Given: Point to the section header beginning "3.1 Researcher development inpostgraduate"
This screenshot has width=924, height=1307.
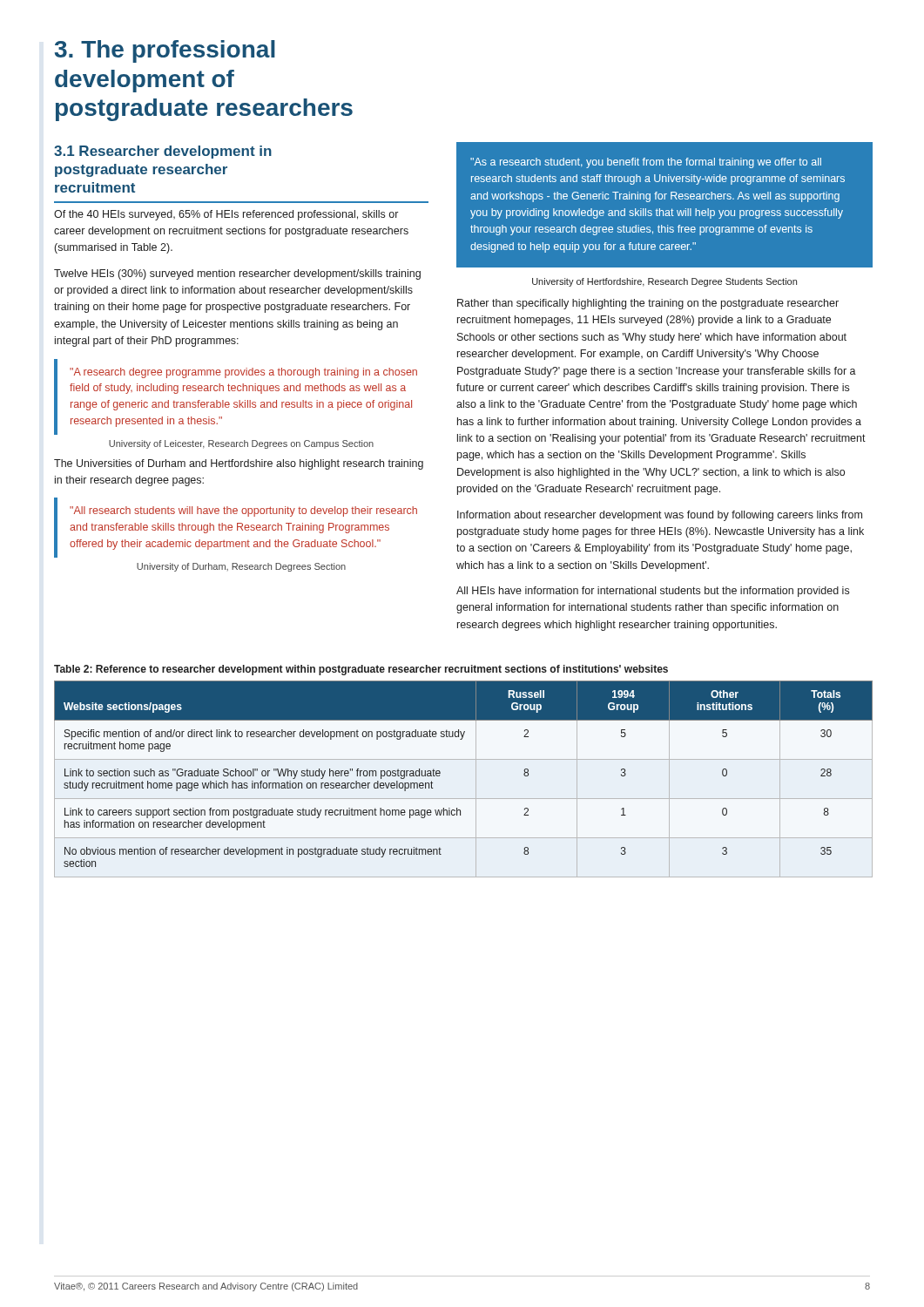Looking at the screenshot, I should pos(163,170).
